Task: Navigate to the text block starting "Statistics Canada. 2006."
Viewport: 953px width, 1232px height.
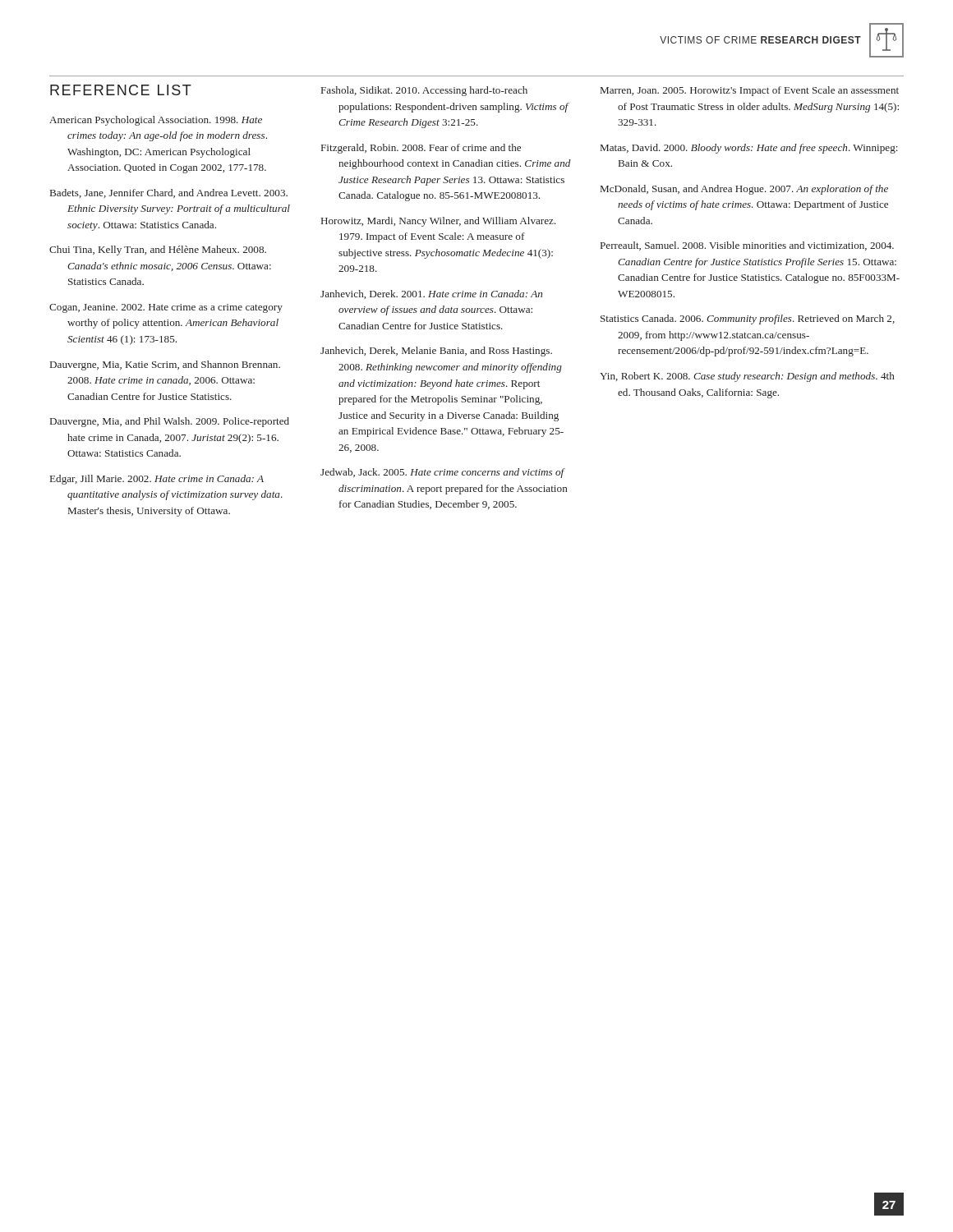Action: [747, 335]
